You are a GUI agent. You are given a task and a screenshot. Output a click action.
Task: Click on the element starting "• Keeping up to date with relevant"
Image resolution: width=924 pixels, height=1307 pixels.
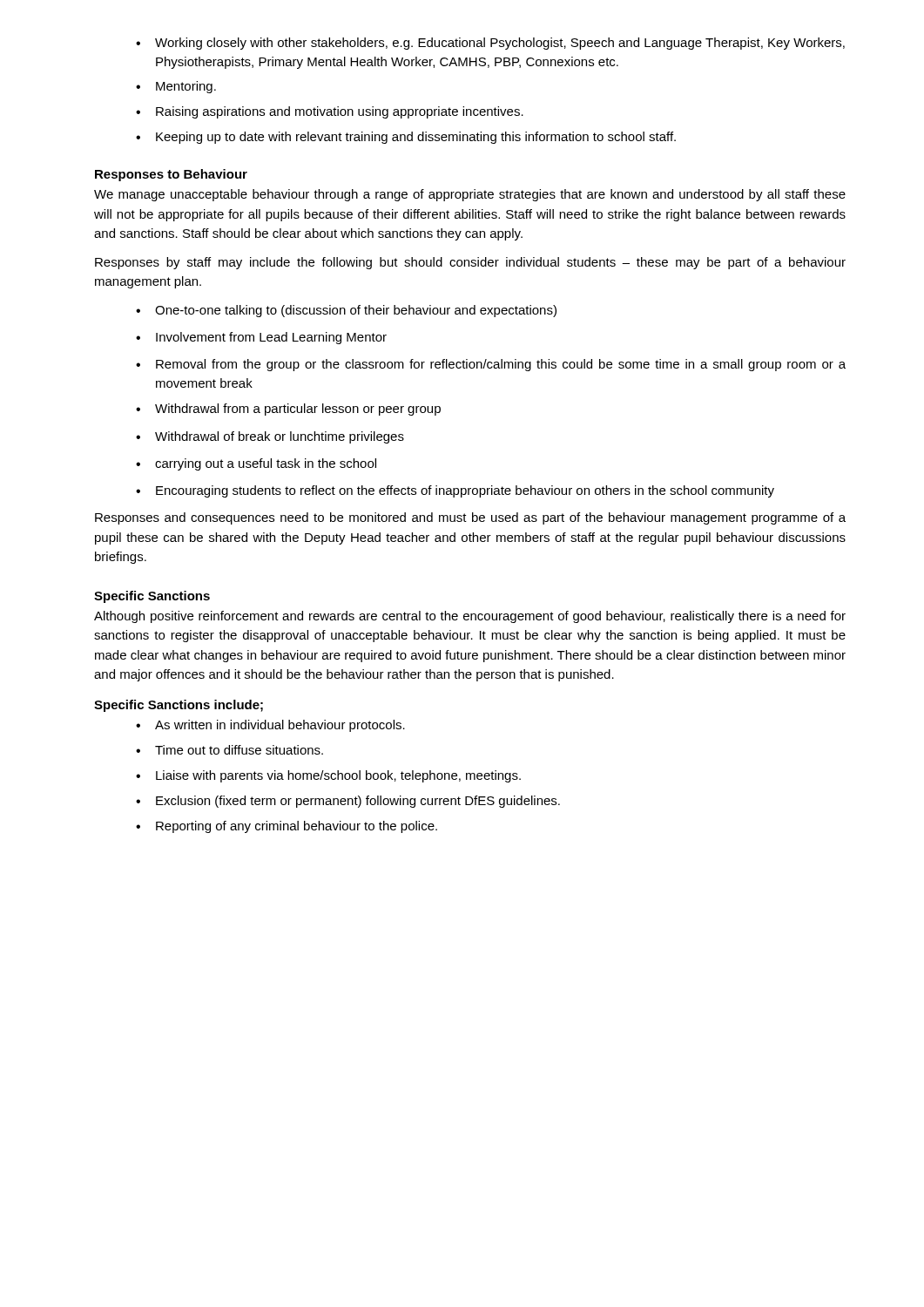point(491,137)
